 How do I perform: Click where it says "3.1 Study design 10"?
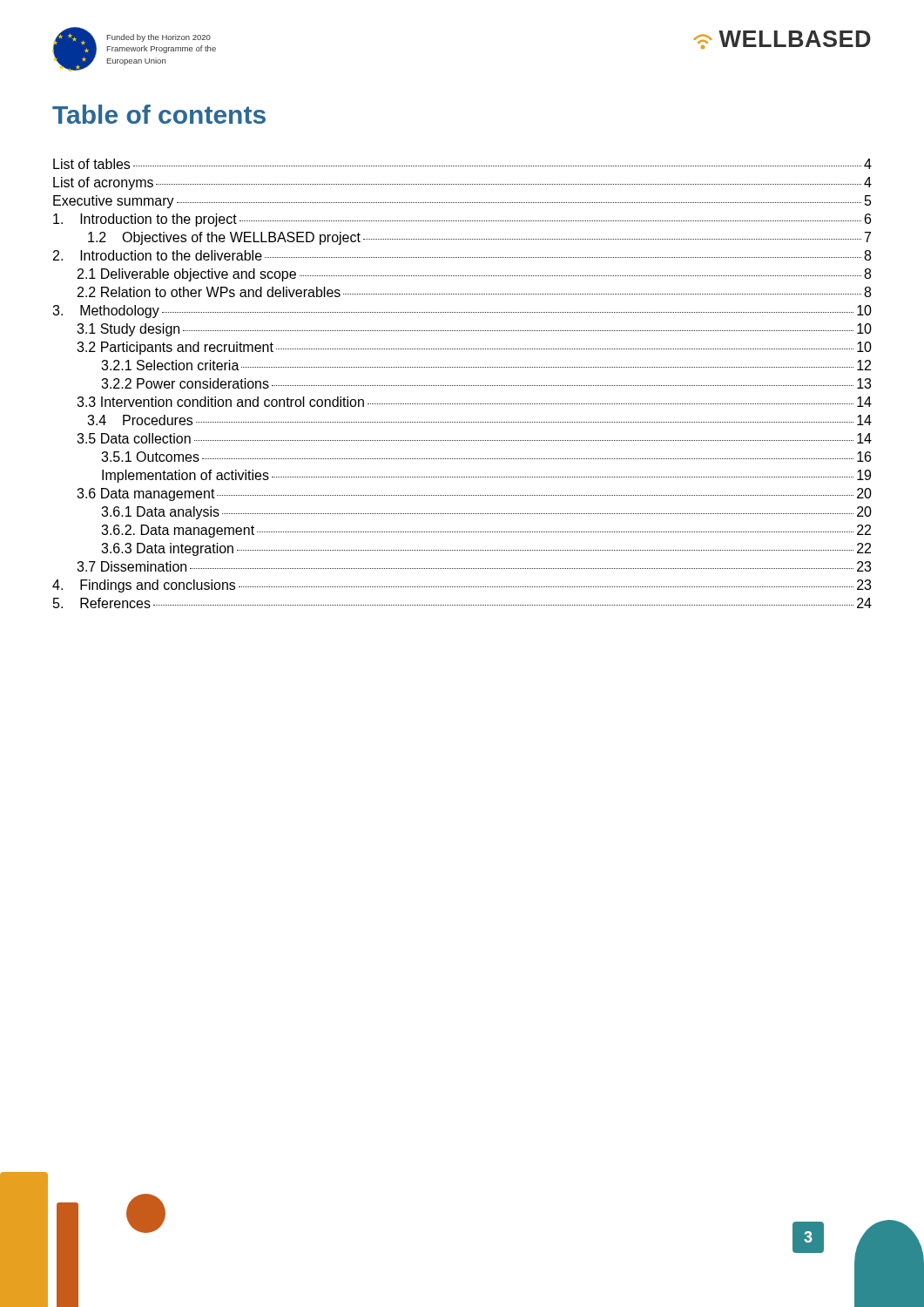pos(462,329)
